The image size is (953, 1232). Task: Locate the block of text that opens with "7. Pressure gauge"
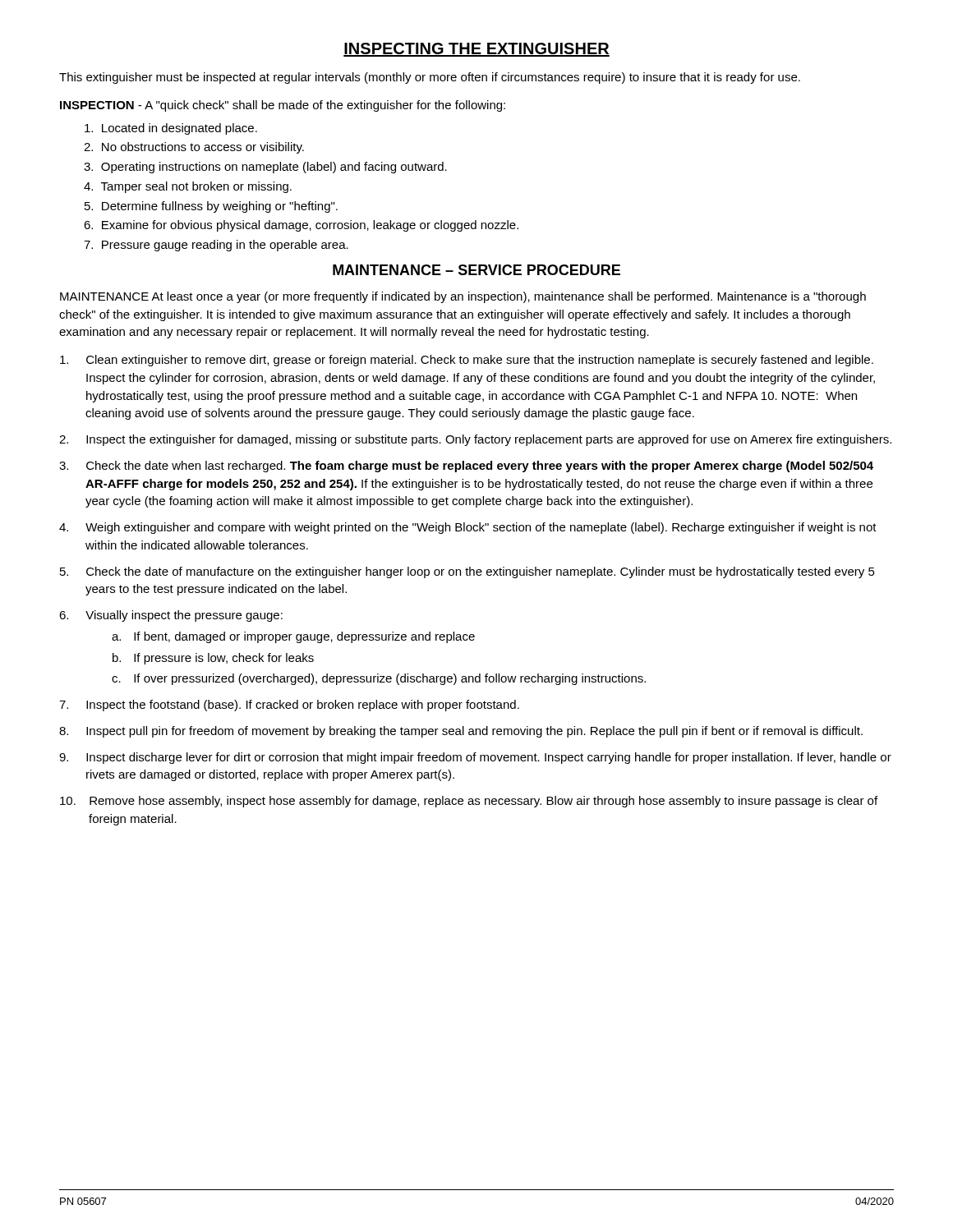[216, 246]
